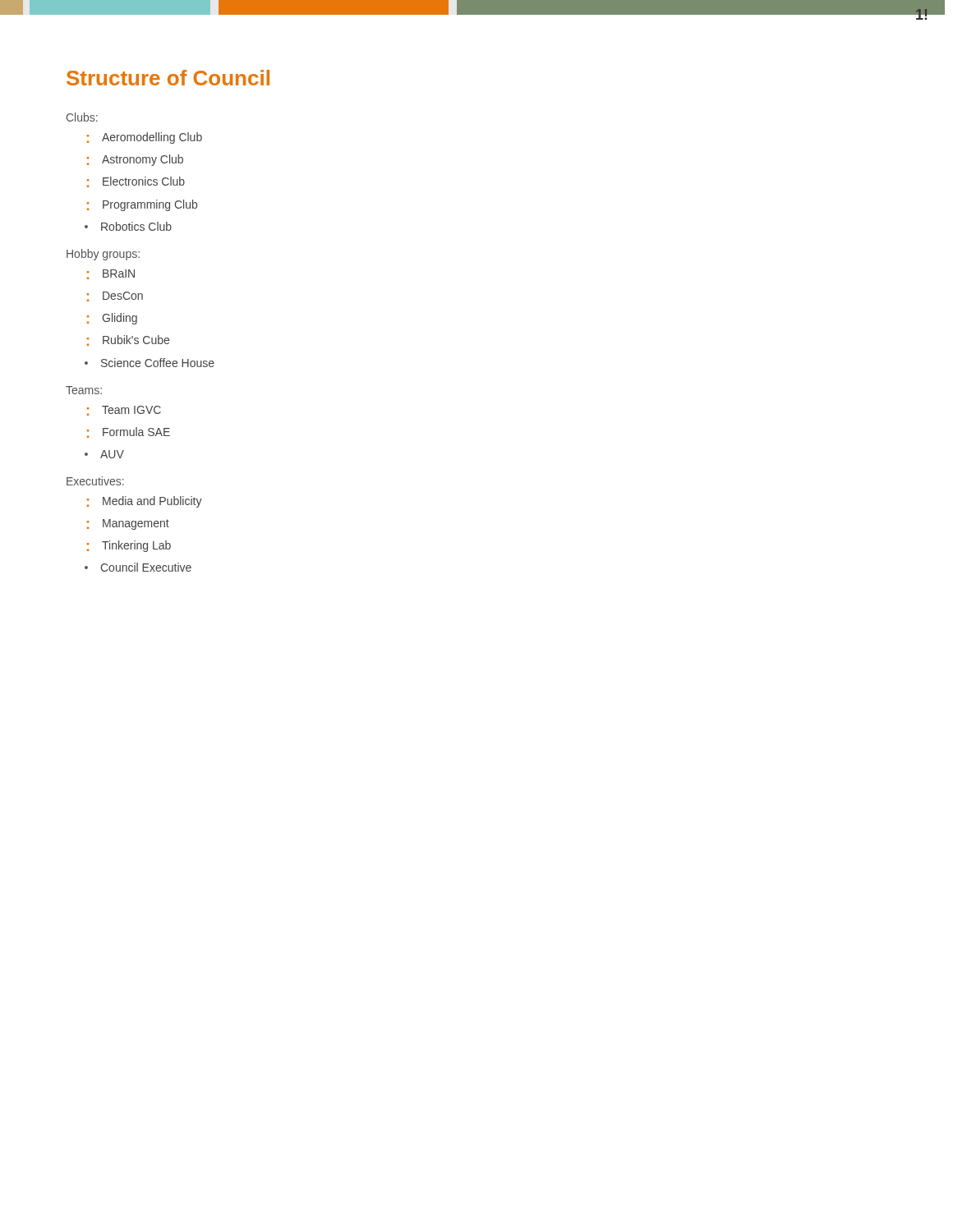Click where it says ": Tinkering Lab"
This screenshot has height=1232, width=953.
129,546
